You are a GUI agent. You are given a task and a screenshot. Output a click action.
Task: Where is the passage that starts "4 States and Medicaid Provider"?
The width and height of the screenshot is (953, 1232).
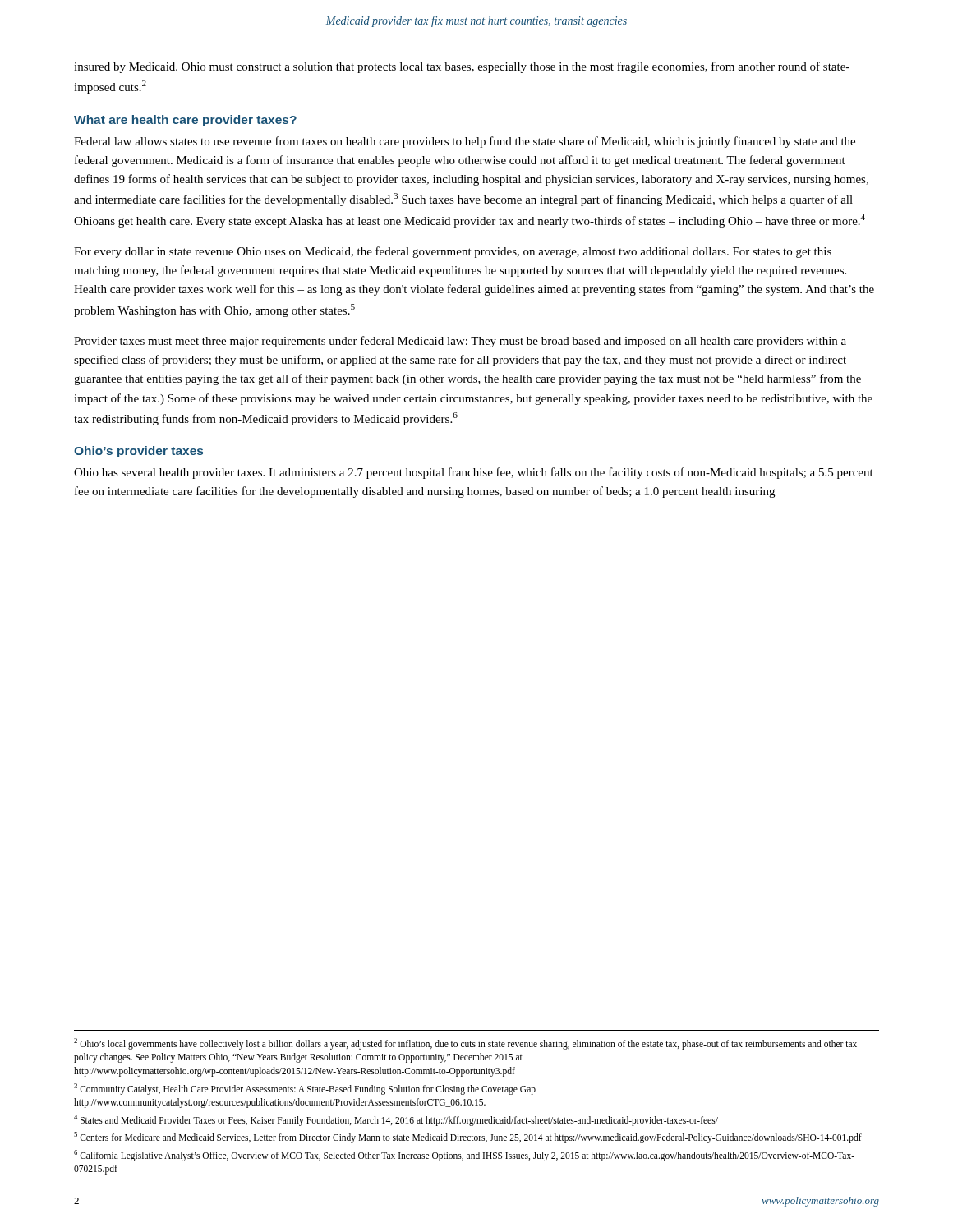(396, 1119)
